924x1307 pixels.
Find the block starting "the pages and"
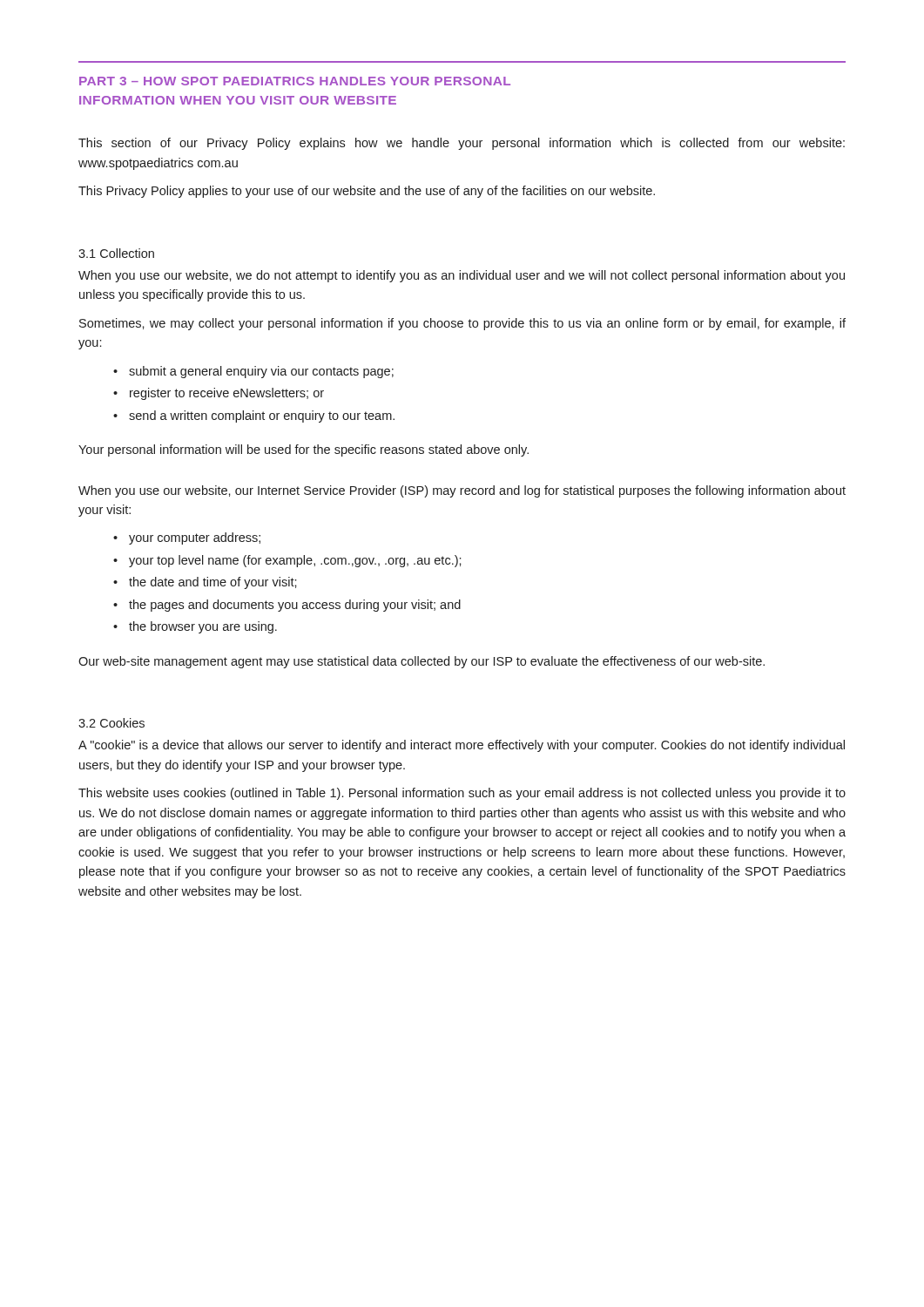coord(295,605)
